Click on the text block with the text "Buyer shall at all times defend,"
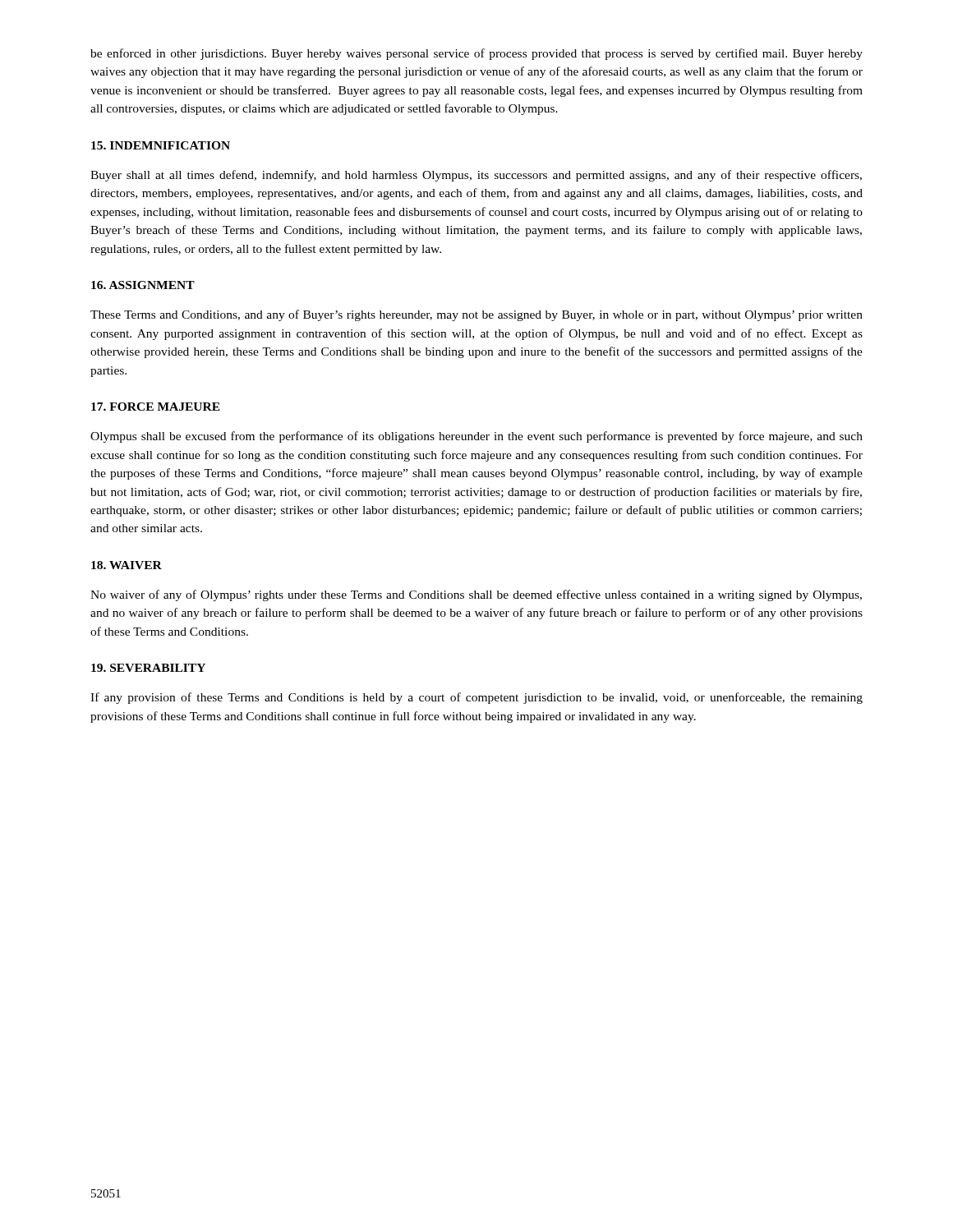This screenshot has width=953, height=1232. [476, 211]
